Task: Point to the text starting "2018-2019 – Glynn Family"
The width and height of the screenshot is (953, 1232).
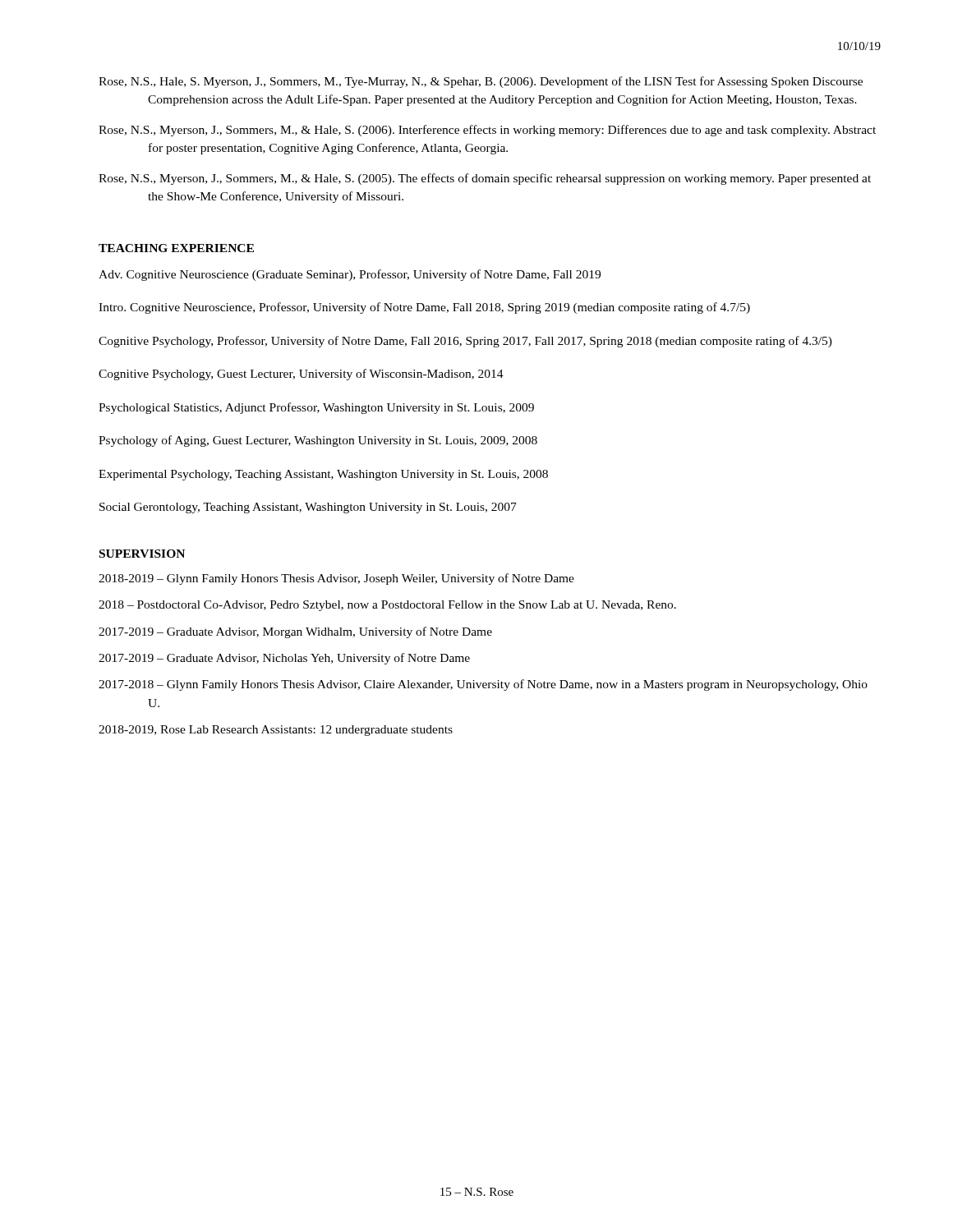Action: (336, 577)
